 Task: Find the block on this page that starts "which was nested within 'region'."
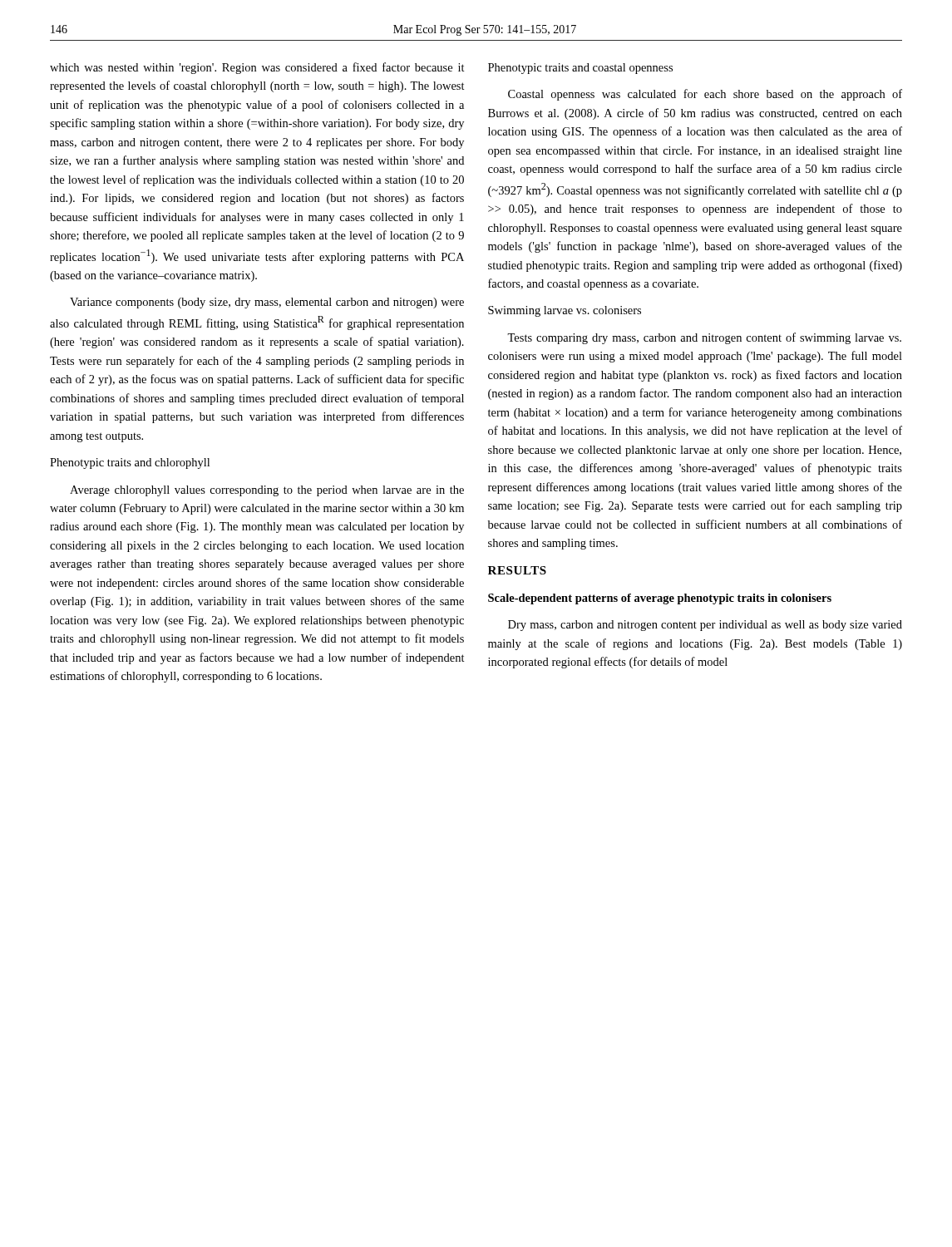pos(257,171)
